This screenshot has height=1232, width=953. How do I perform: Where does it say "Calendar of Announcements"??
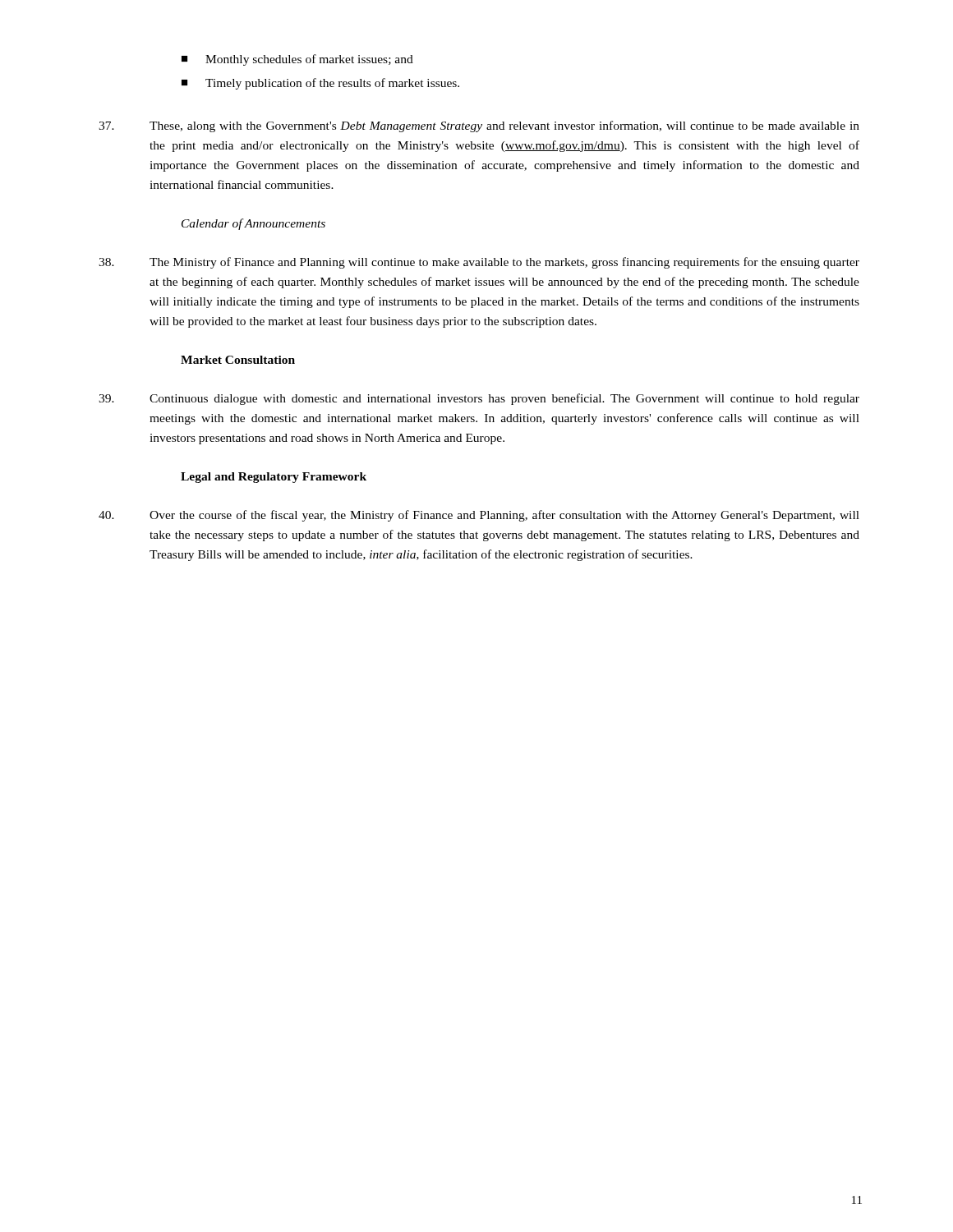pos(253,223)
